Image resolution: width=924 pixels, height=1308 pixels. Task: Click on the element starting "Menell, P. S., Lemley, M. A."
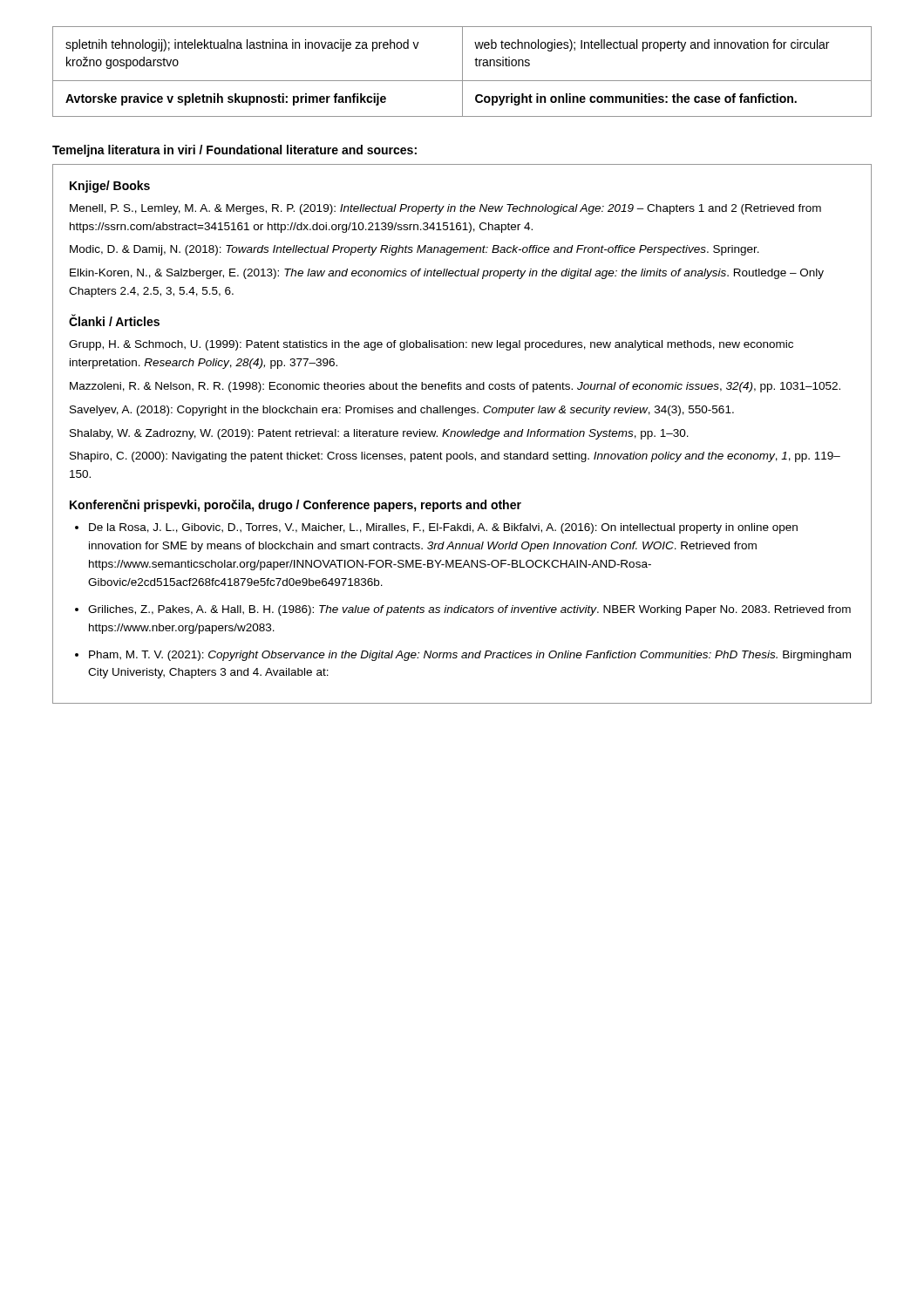(x=462, y=250)
